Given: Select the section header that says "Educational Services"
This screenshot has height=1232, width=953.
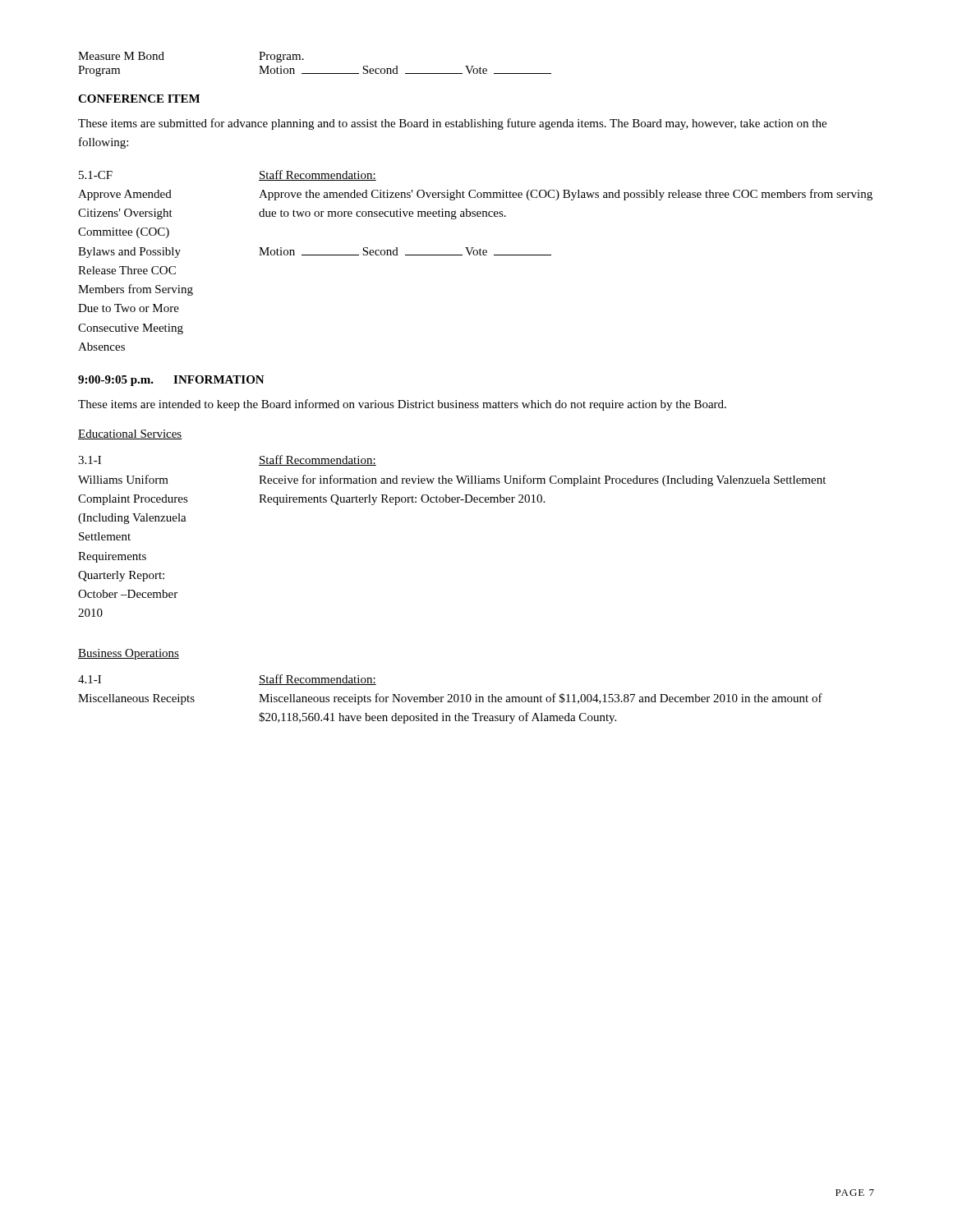Looking at the screenshot, I should pos(130,434).
